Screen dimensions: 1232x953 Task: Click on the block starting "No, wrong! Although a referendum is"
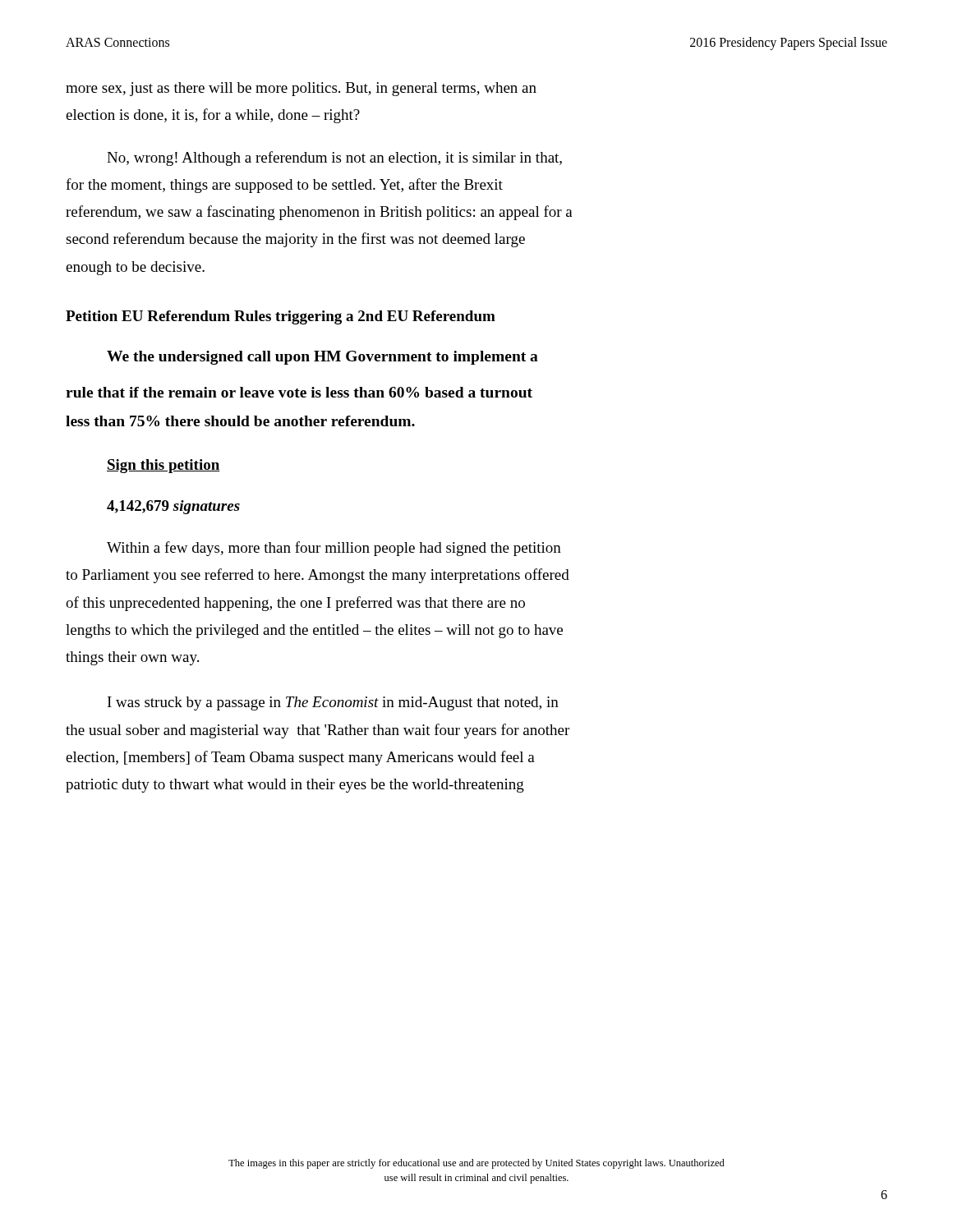(335, 157)
